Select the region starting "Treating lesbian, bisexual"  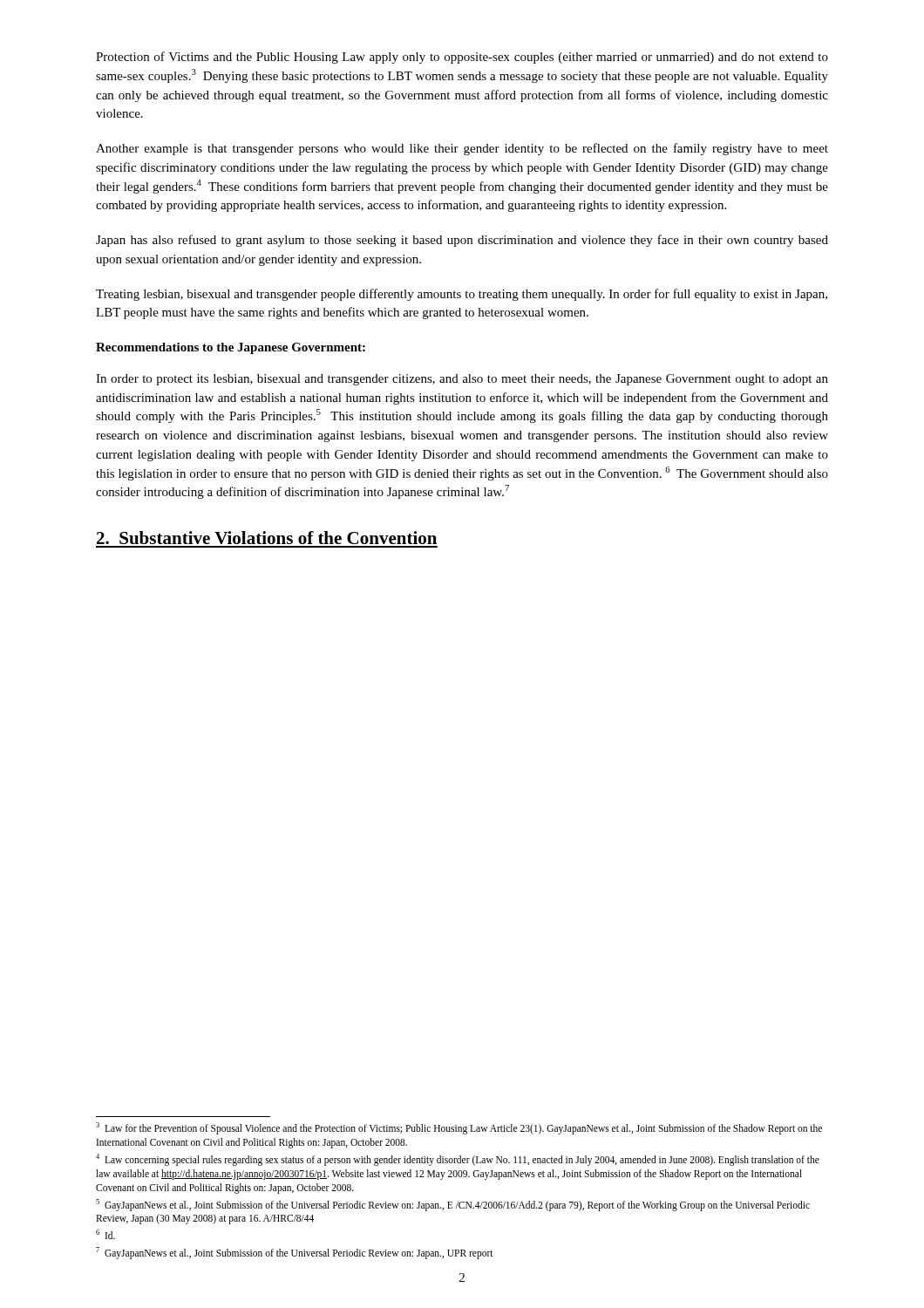click(x=462, y=303)
